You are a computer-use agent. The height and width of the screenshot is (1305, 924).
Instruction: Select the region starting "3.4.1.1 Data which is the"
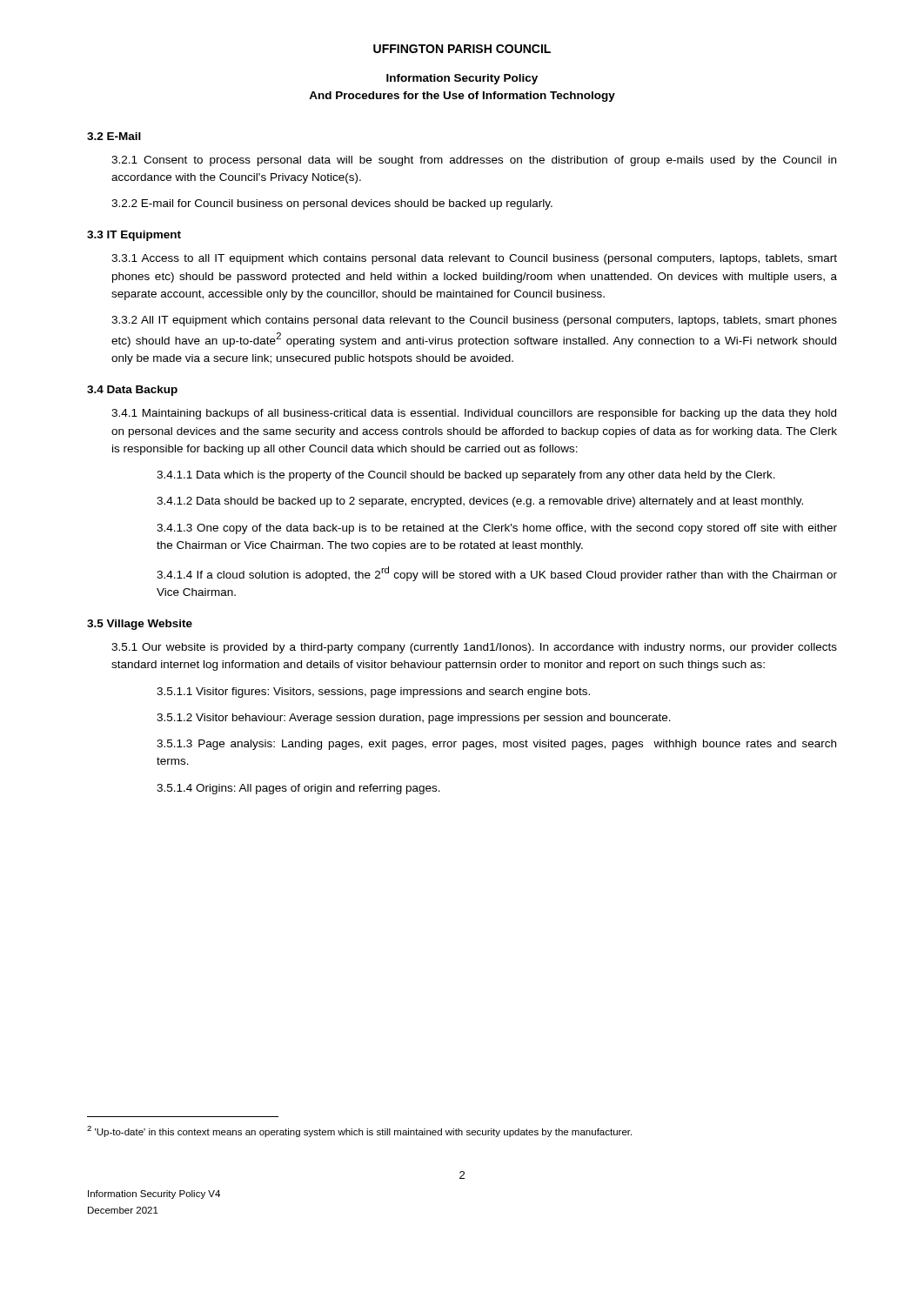coord(466,475)
